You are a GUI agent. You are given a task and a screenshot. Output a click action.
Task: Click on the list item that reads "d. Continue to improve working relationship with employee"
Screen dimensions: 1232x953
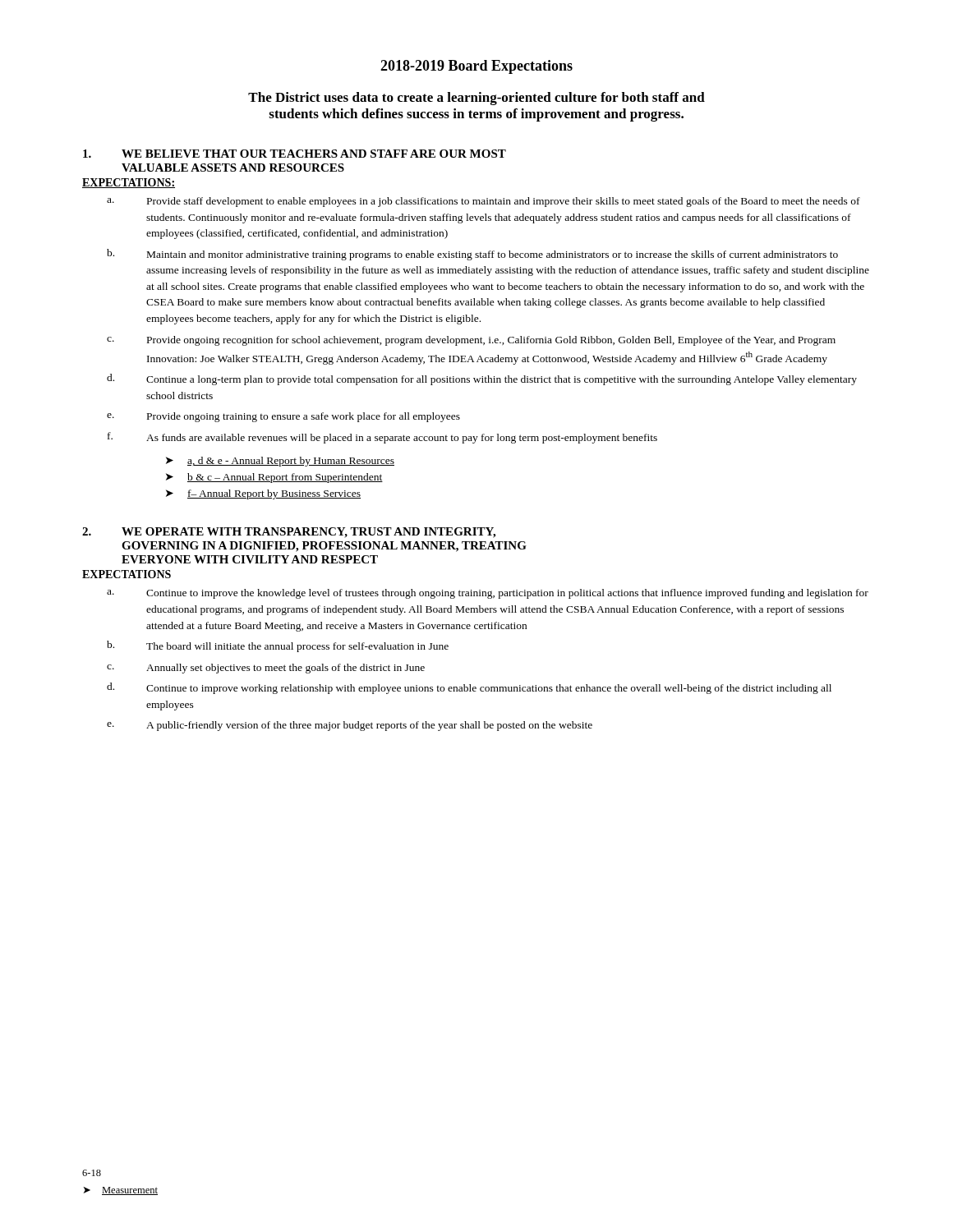point(489,696)
